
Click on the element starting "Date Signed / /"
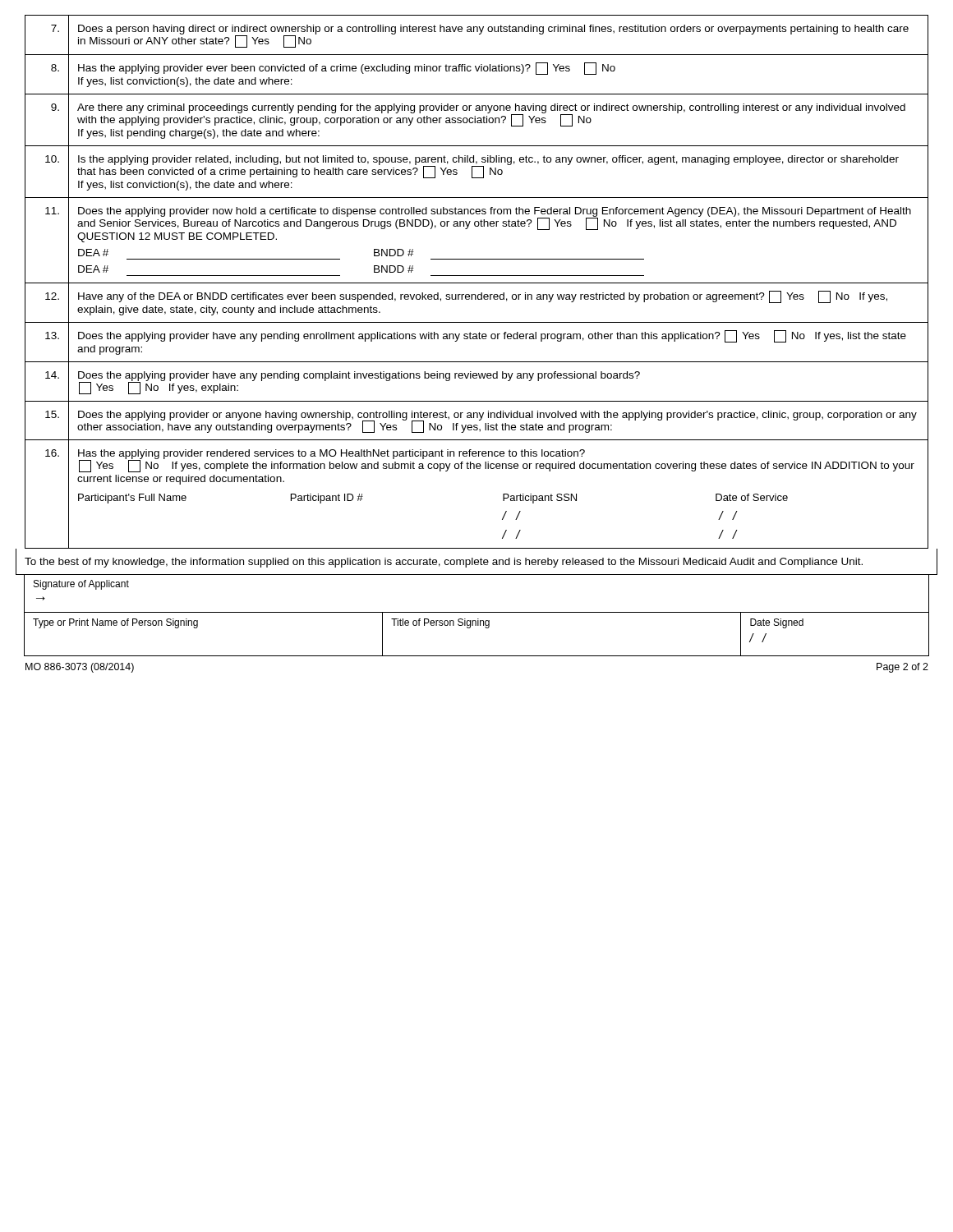coord(777,623)
